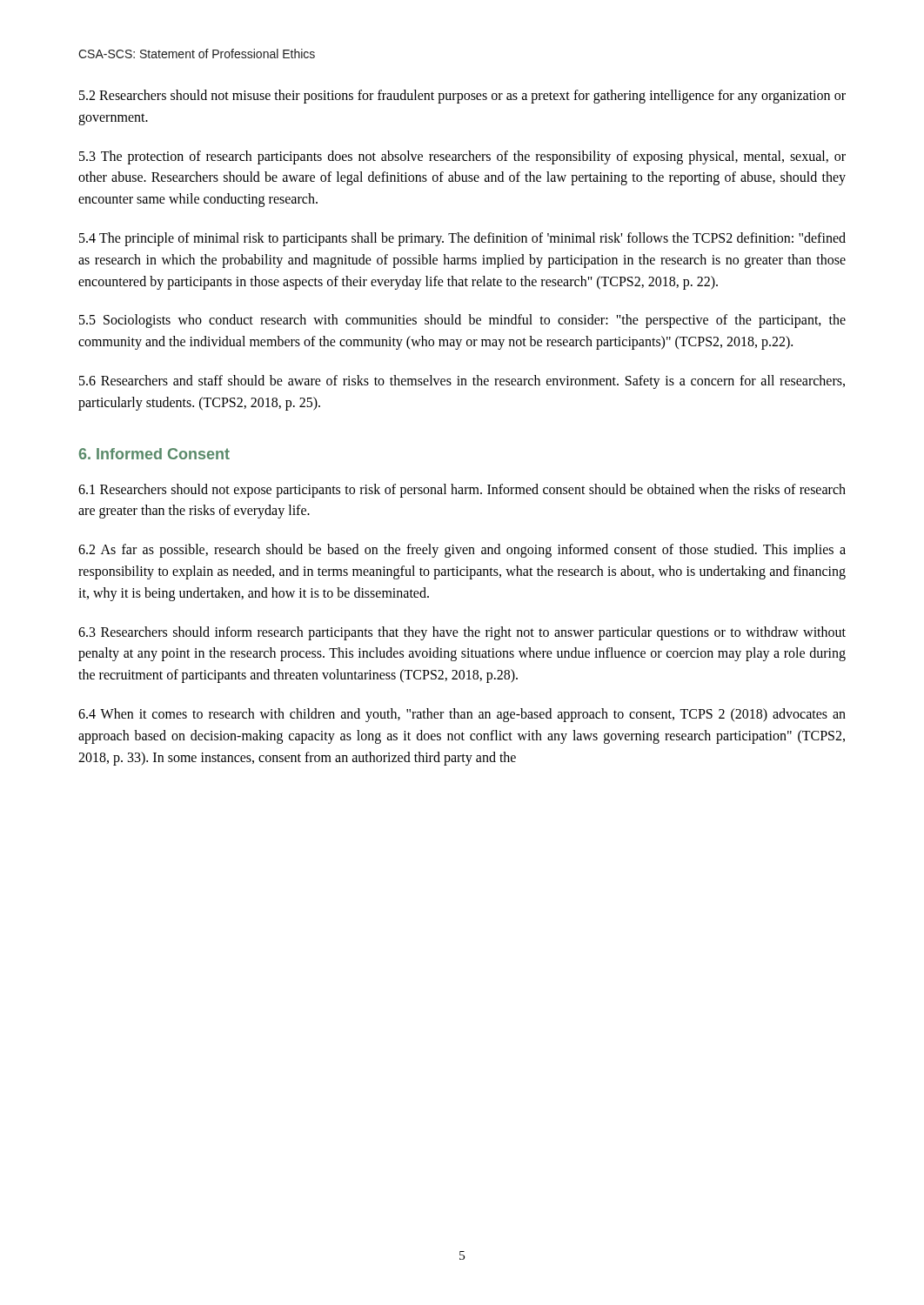Where is the passage that starts "4 When it comes to research with"?
The height and width of the screenshot is (1305, 924).
462,735
